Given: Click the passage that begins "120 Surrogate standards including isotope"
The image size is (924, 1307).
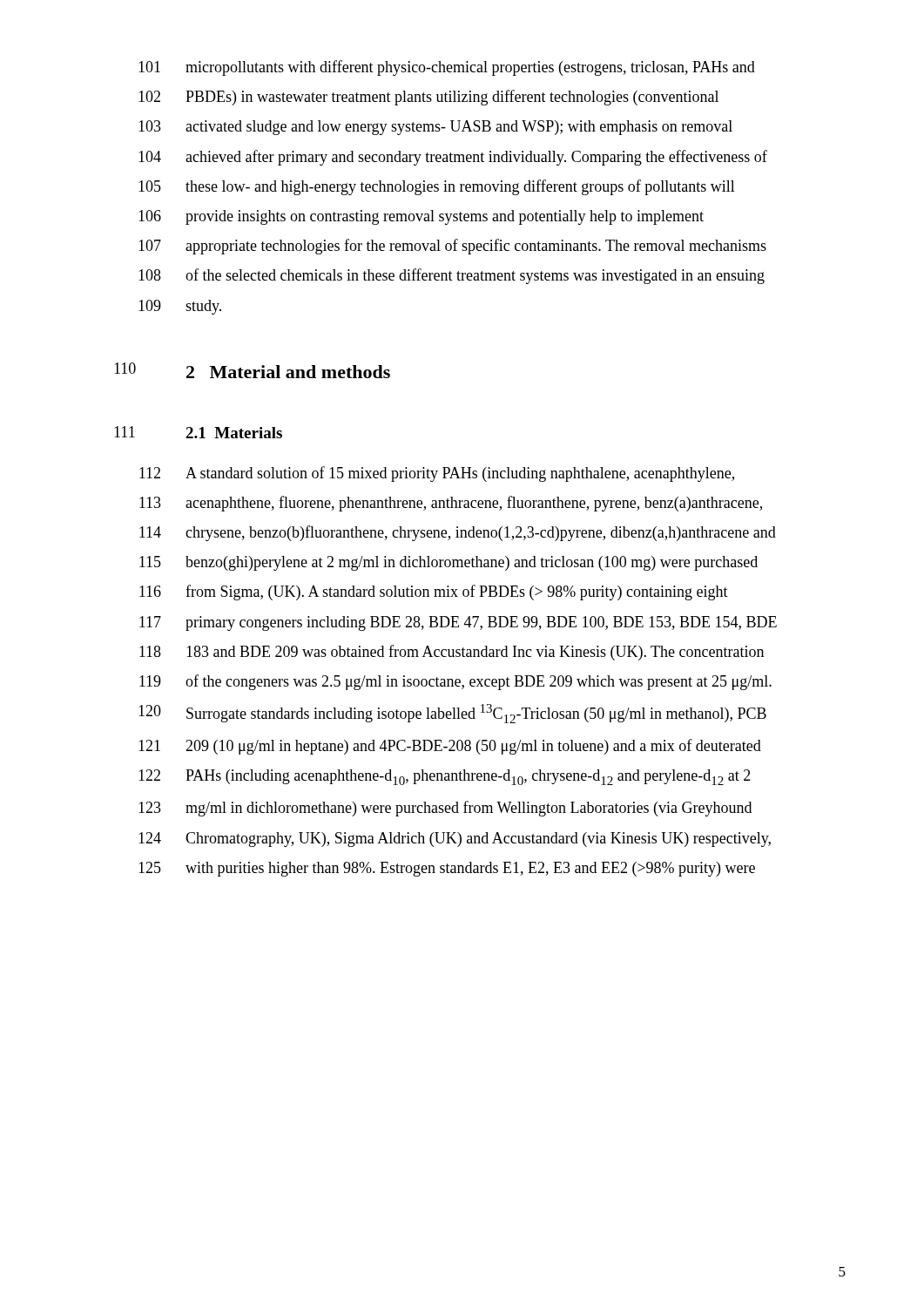Looking at the screenshot, I should (479, 714).
